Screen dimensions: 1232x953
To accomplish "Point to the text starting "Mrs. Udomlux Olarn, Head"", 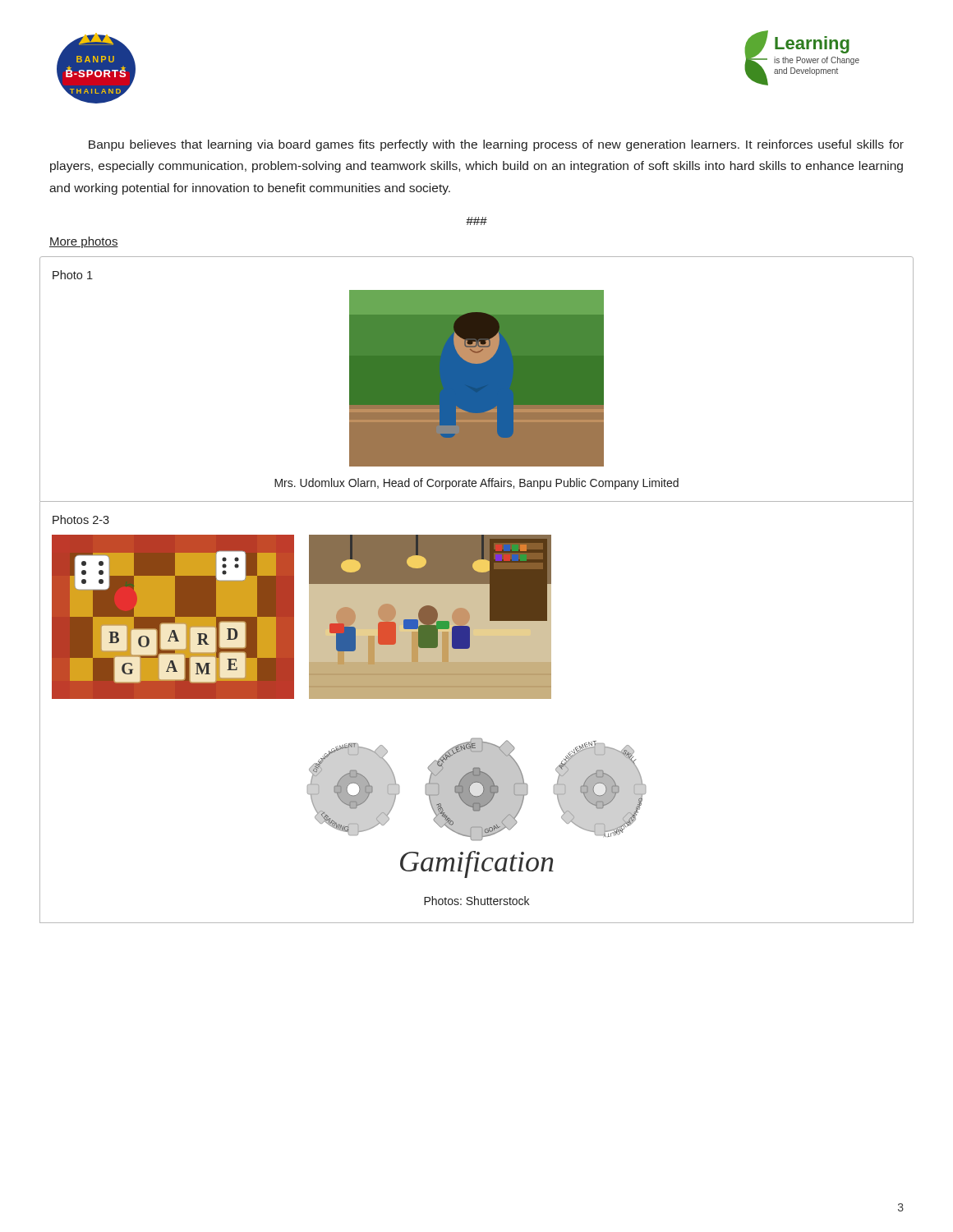I will (x=476, y=483).
